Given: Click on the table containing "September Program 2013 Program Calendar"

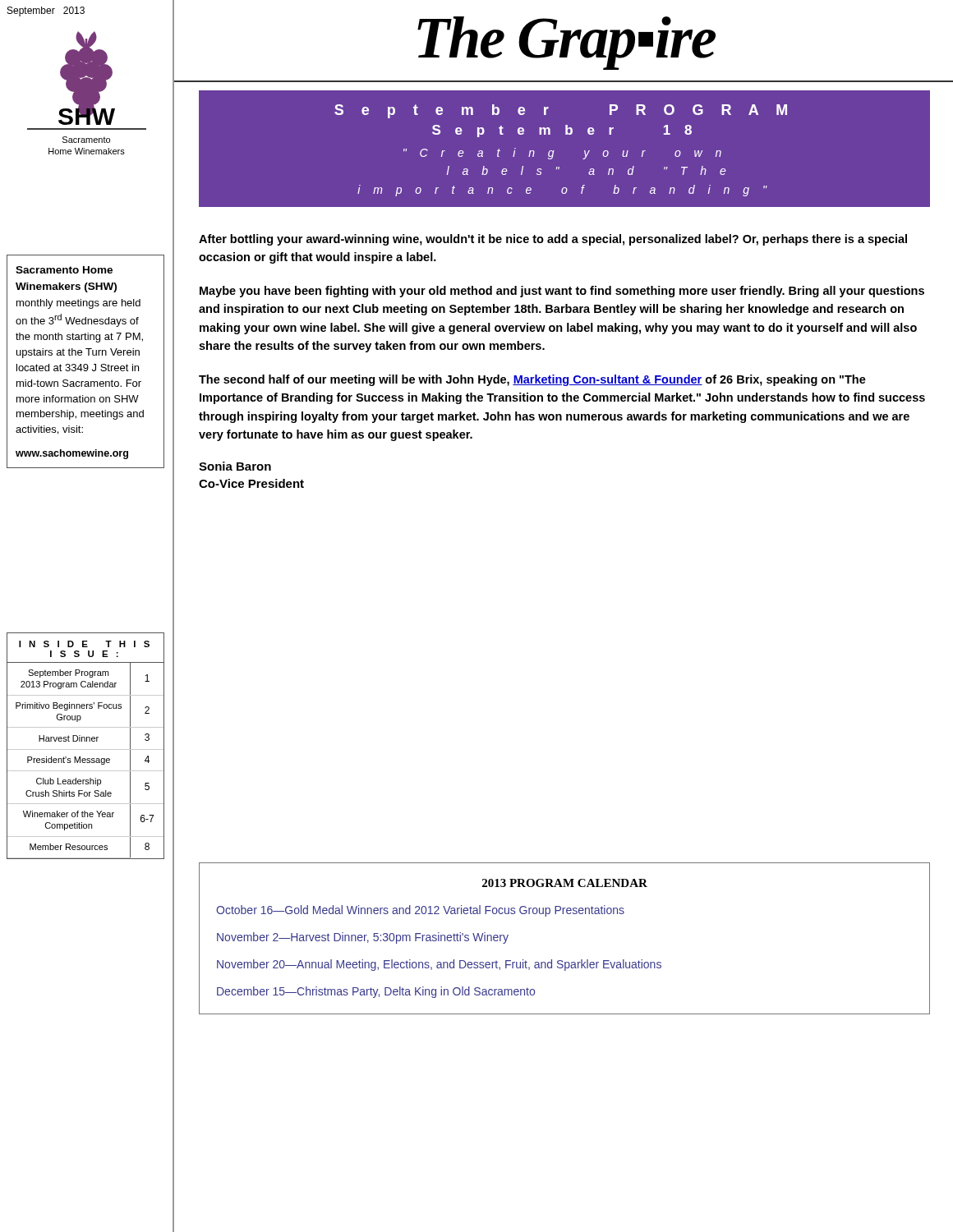Looking at the screenshot, I should pyautogui.click(x=85, y=746).
